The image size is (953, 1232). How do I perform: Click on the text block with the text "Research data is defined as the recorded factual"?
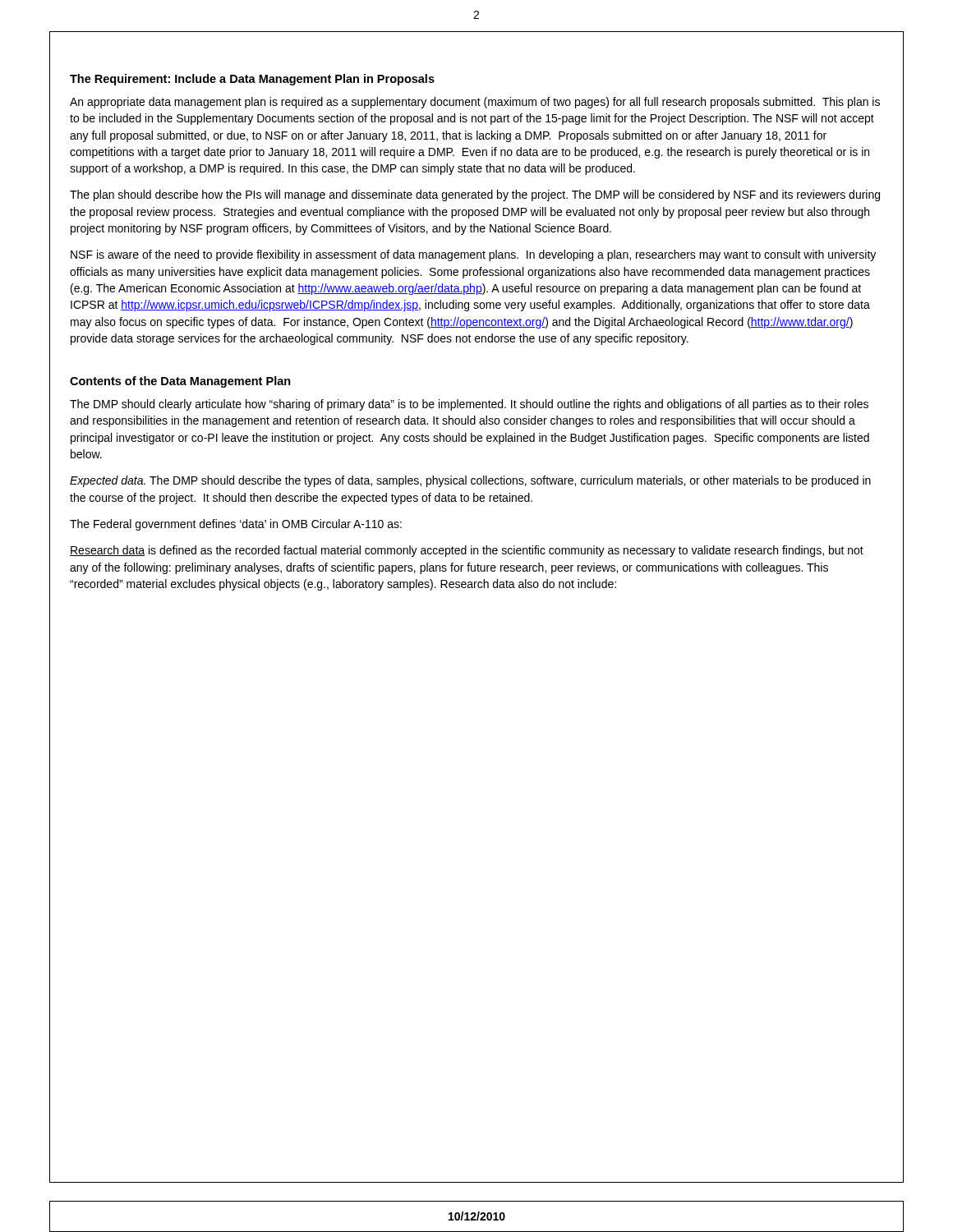coord(467,567)
